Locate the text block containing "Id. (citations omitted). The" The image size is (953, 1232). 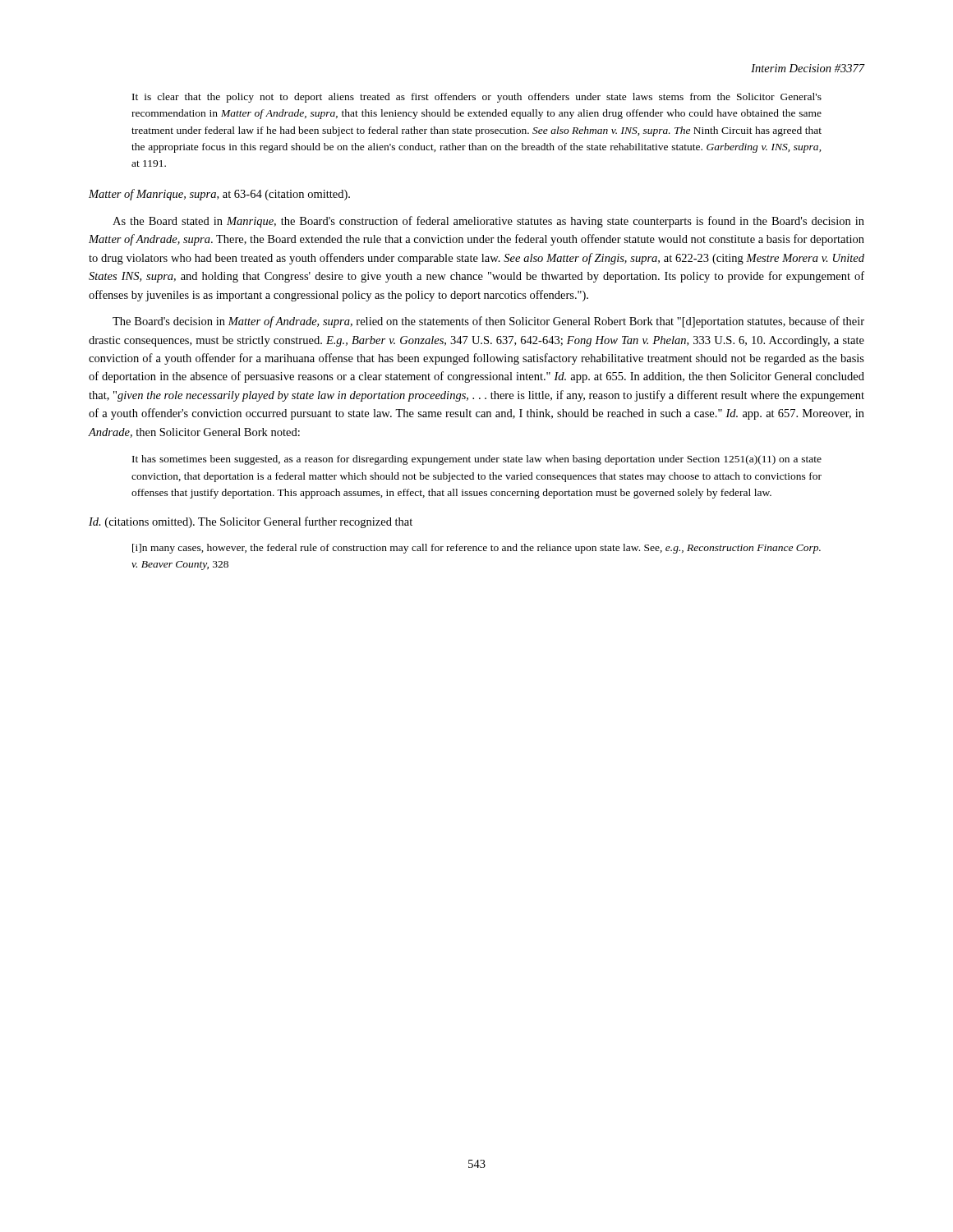point(251,522)
